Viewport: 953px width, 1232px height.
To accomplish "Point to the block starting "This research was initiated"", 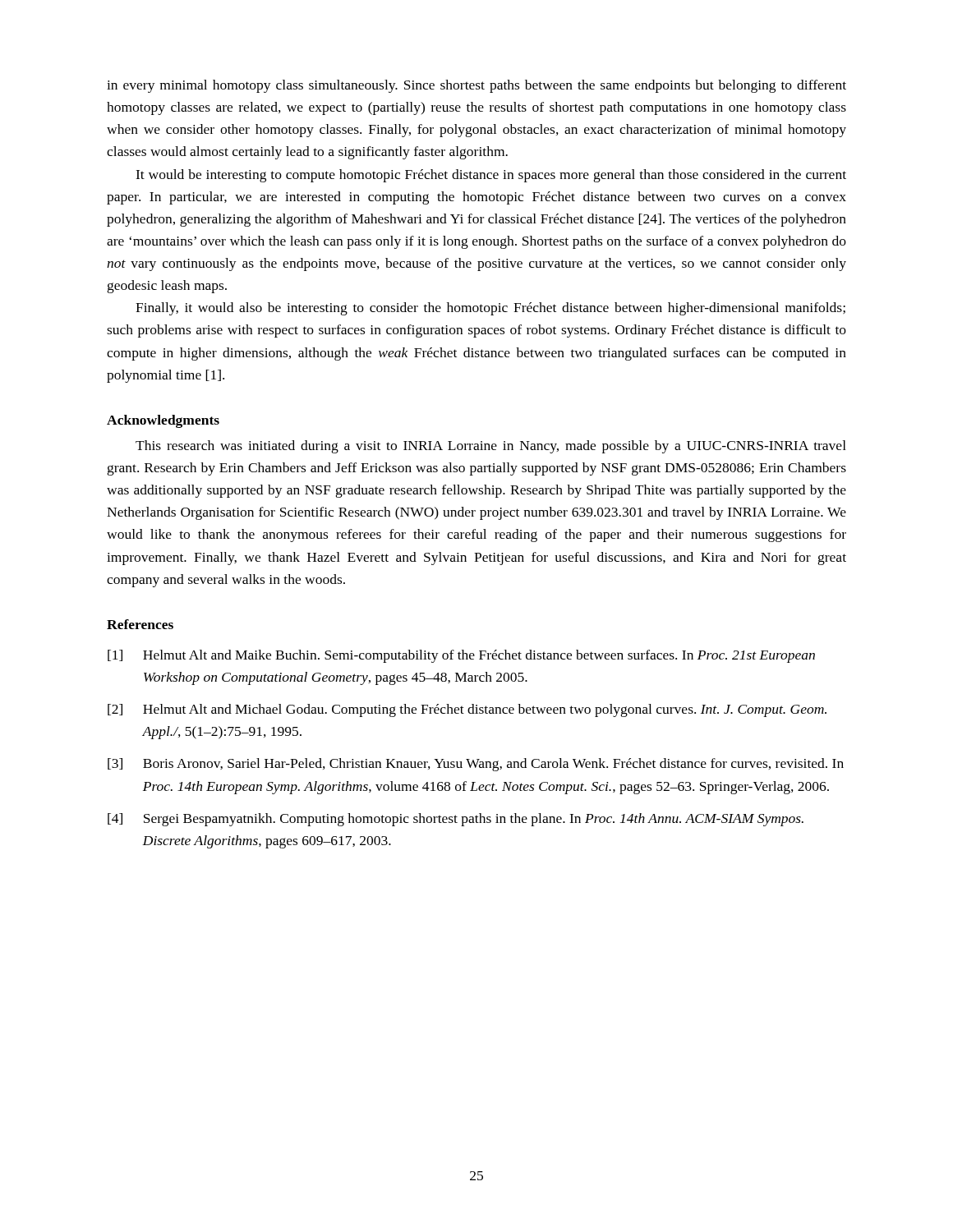I will (x=476, y=512).
